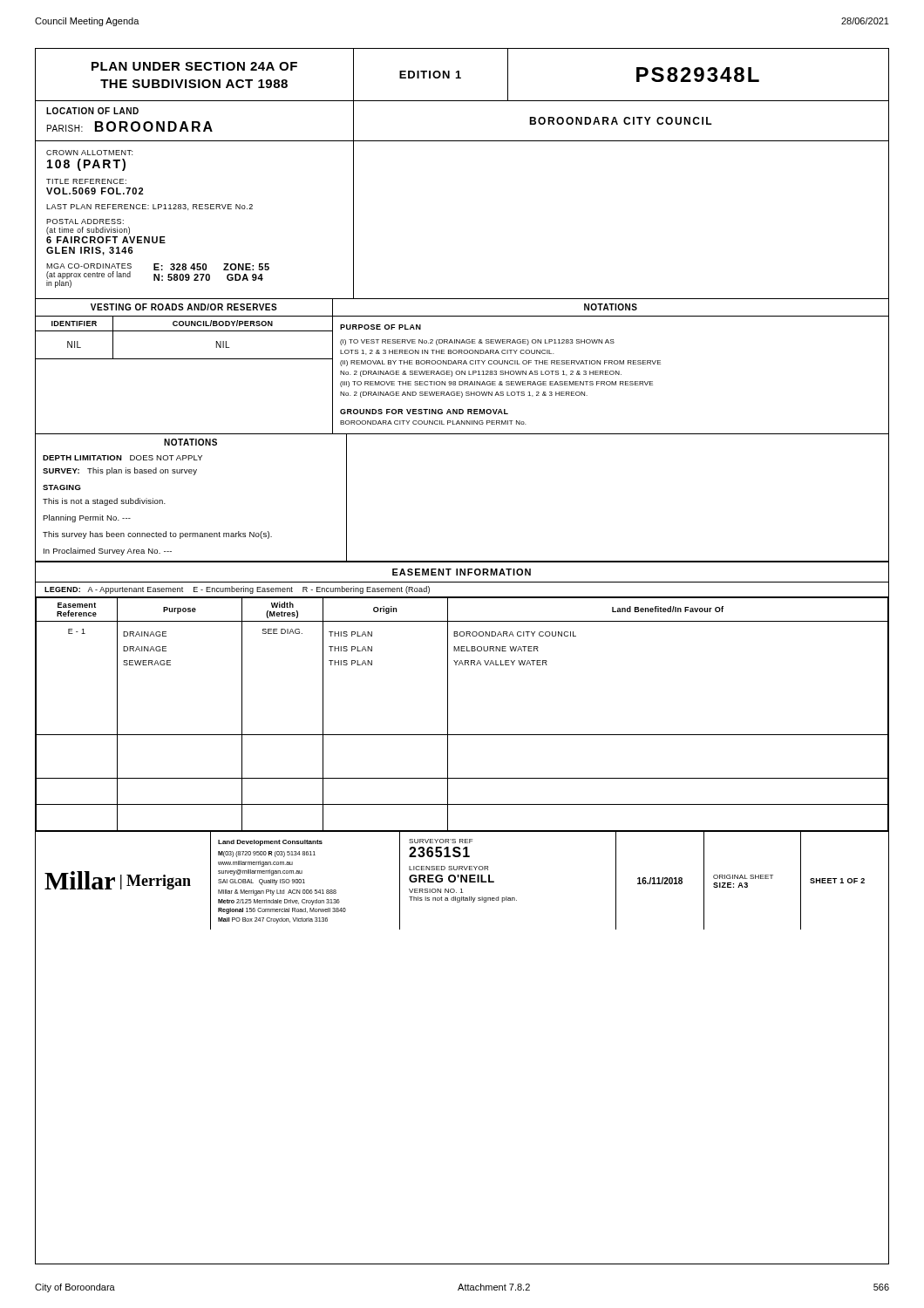
Task: Navigate to the text block starting "SURVEYOR'S REF 23651S1 LICENSED SURVEYOR GREG O'NEILL VERSION"
Action: (441, 841)
